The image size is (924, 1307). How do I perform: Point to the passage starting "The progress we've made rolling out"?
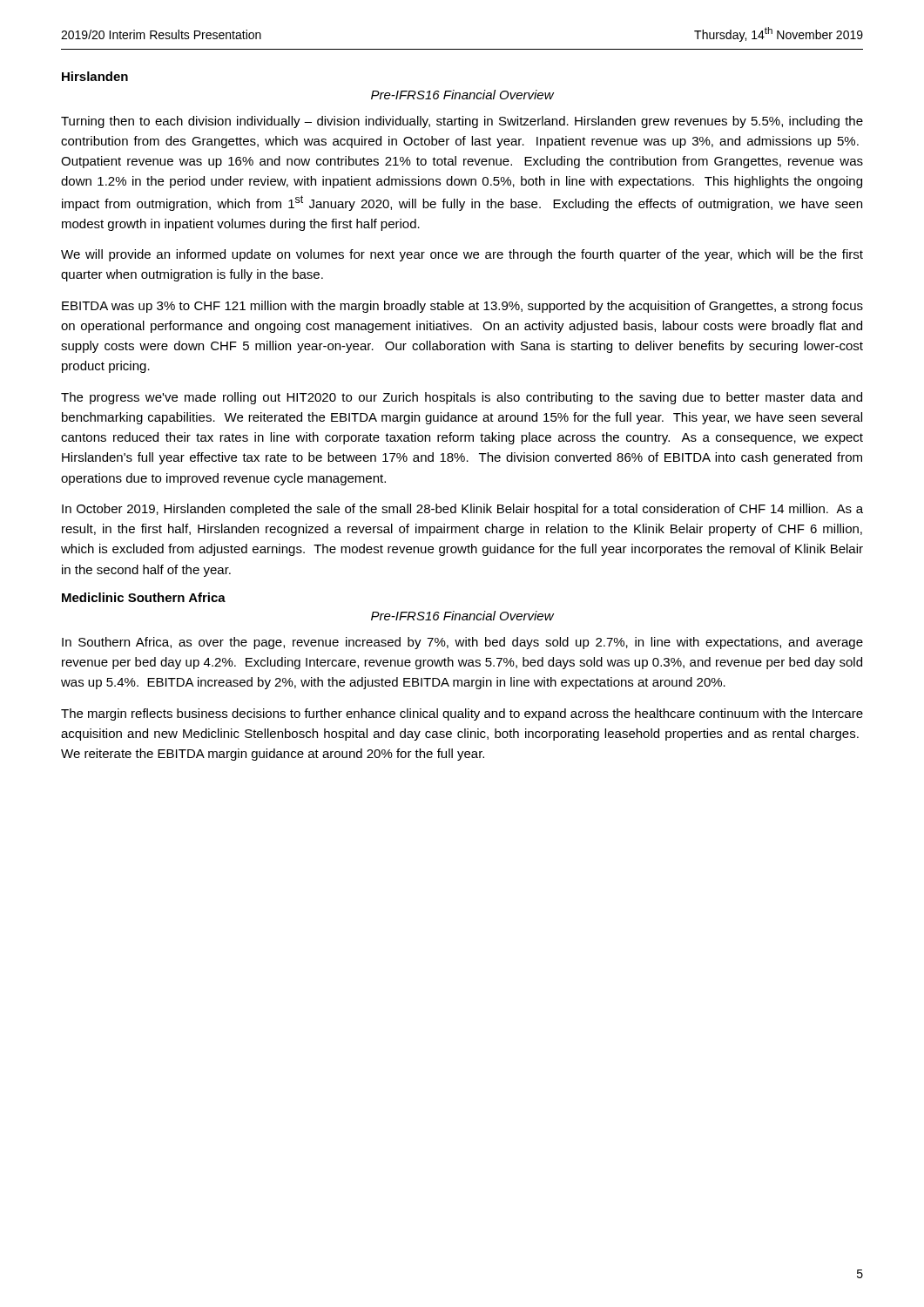pyautogui.click(x=462, y=437)
